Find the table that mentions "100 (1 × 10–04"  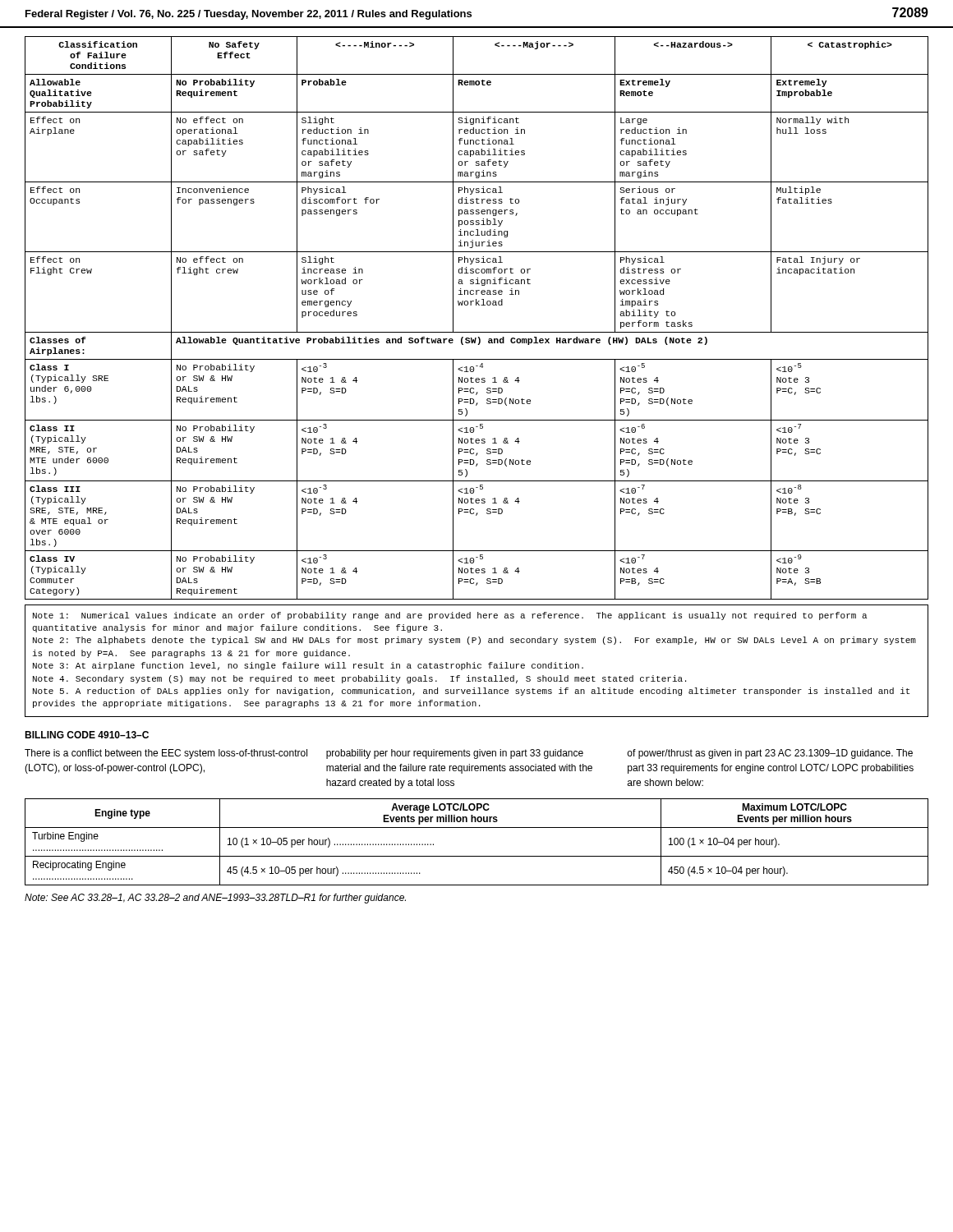[476, 842]
